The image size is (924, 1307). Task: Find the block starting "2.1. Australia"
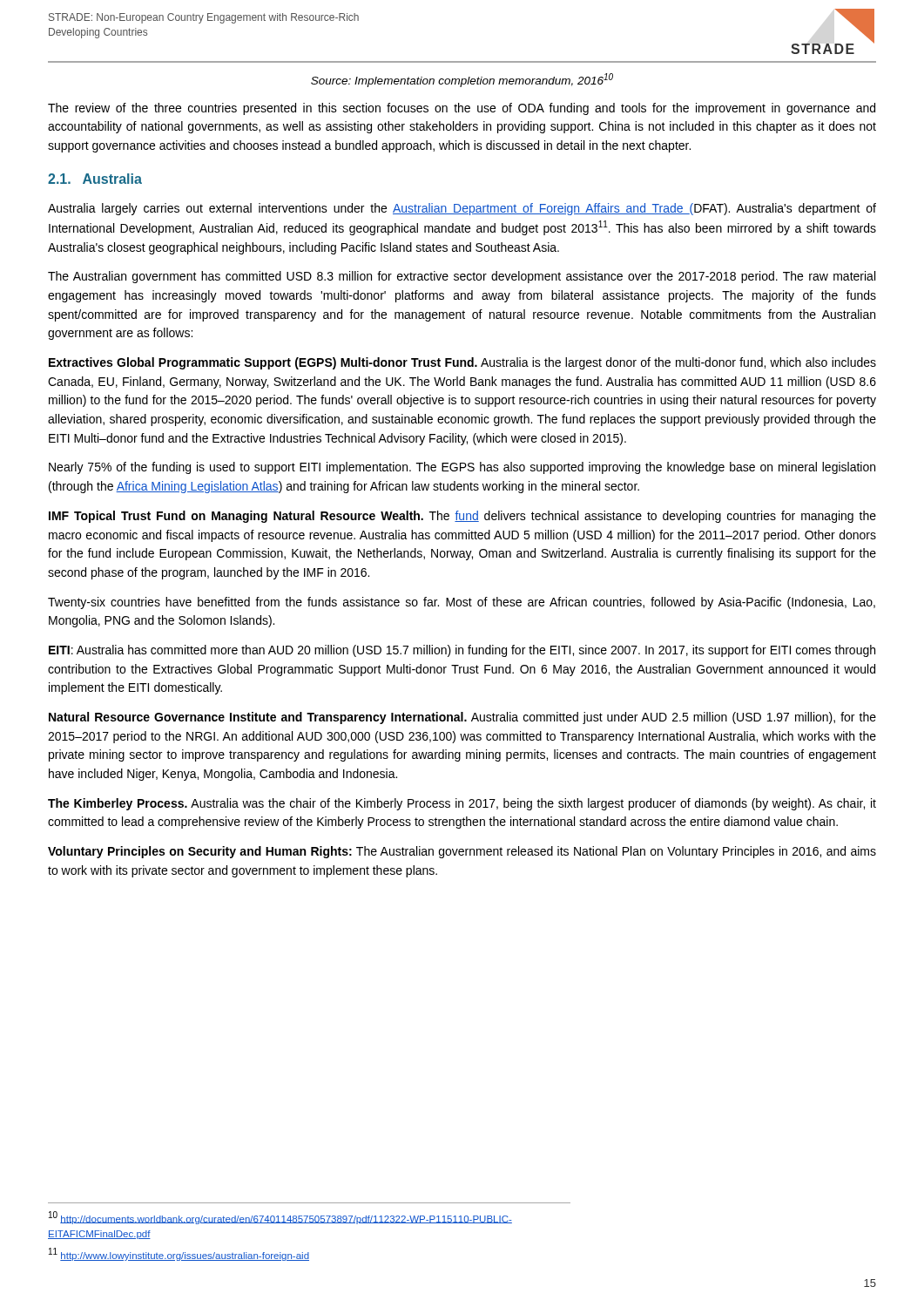95,179
